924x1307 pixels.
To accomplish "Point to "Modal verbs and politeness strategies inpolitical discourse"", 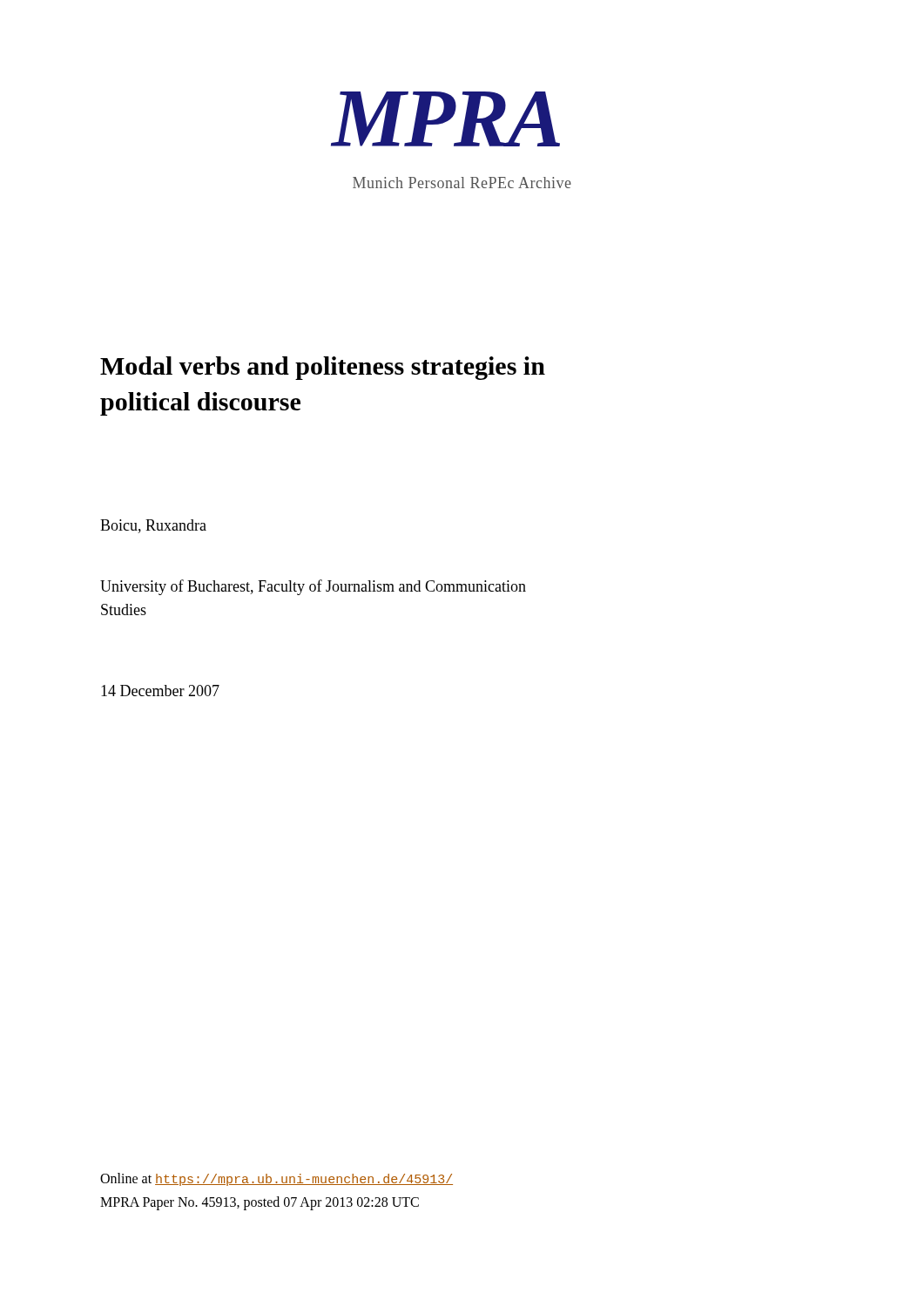I will 396,384.
